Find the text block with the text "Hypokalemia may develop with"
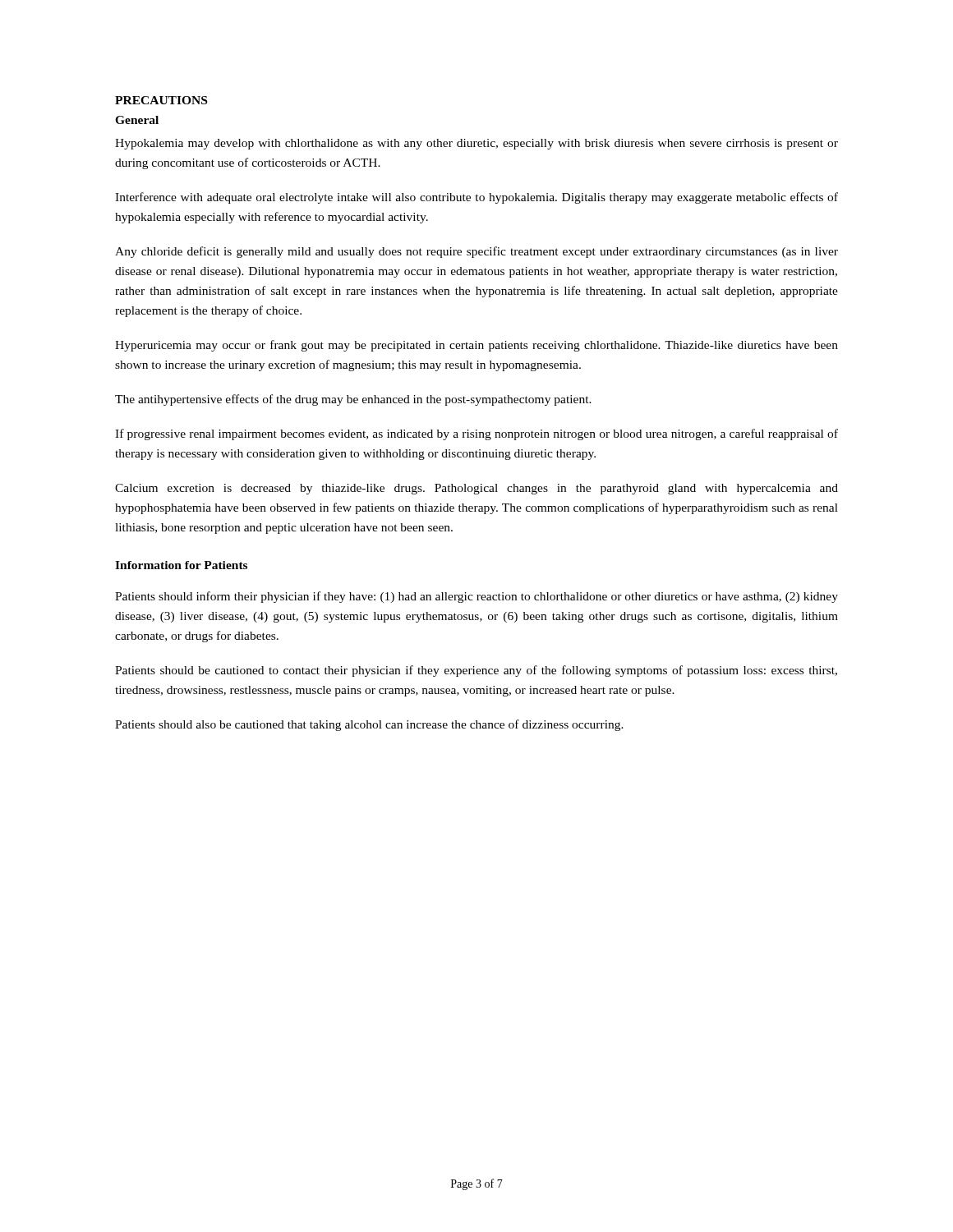This screenshot has width=953, height=1232. pos(476,152)
